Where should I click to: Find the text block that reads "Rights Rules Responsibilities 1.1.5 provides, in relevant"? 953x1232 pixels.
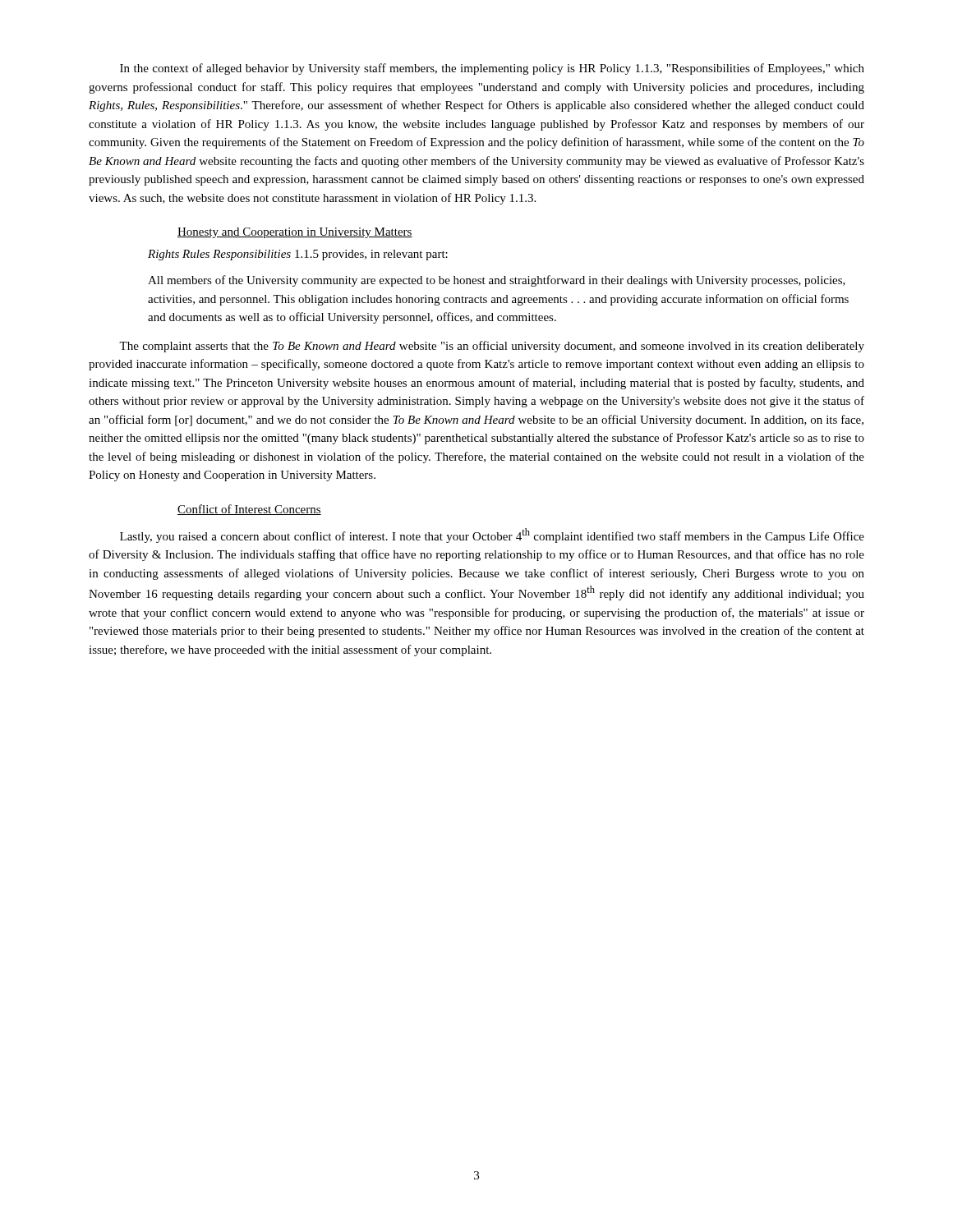point(298,255)
